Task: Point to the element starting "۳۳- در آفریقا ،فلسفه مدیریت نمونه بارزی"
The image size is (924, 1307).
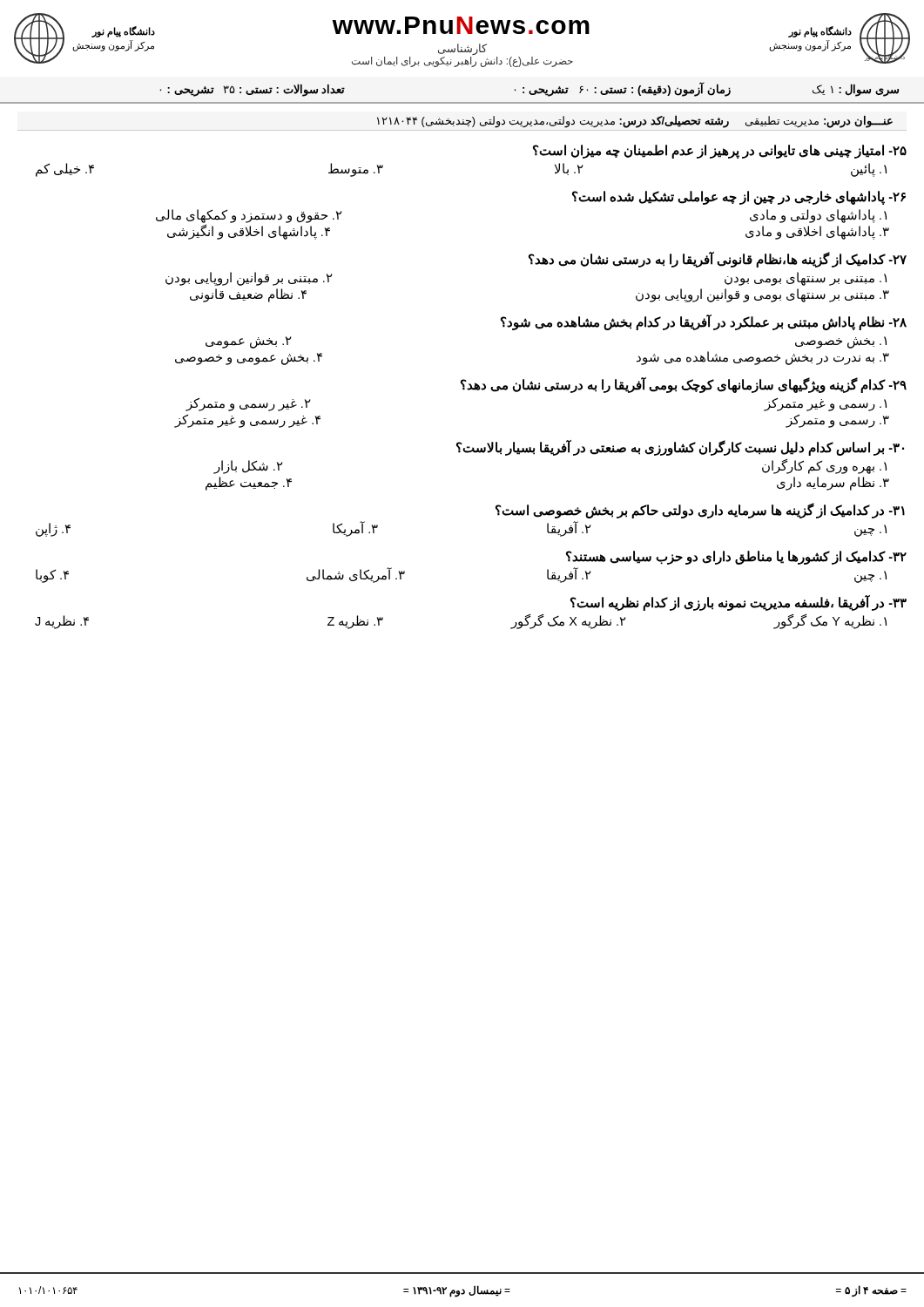Action: click(739, 603)
